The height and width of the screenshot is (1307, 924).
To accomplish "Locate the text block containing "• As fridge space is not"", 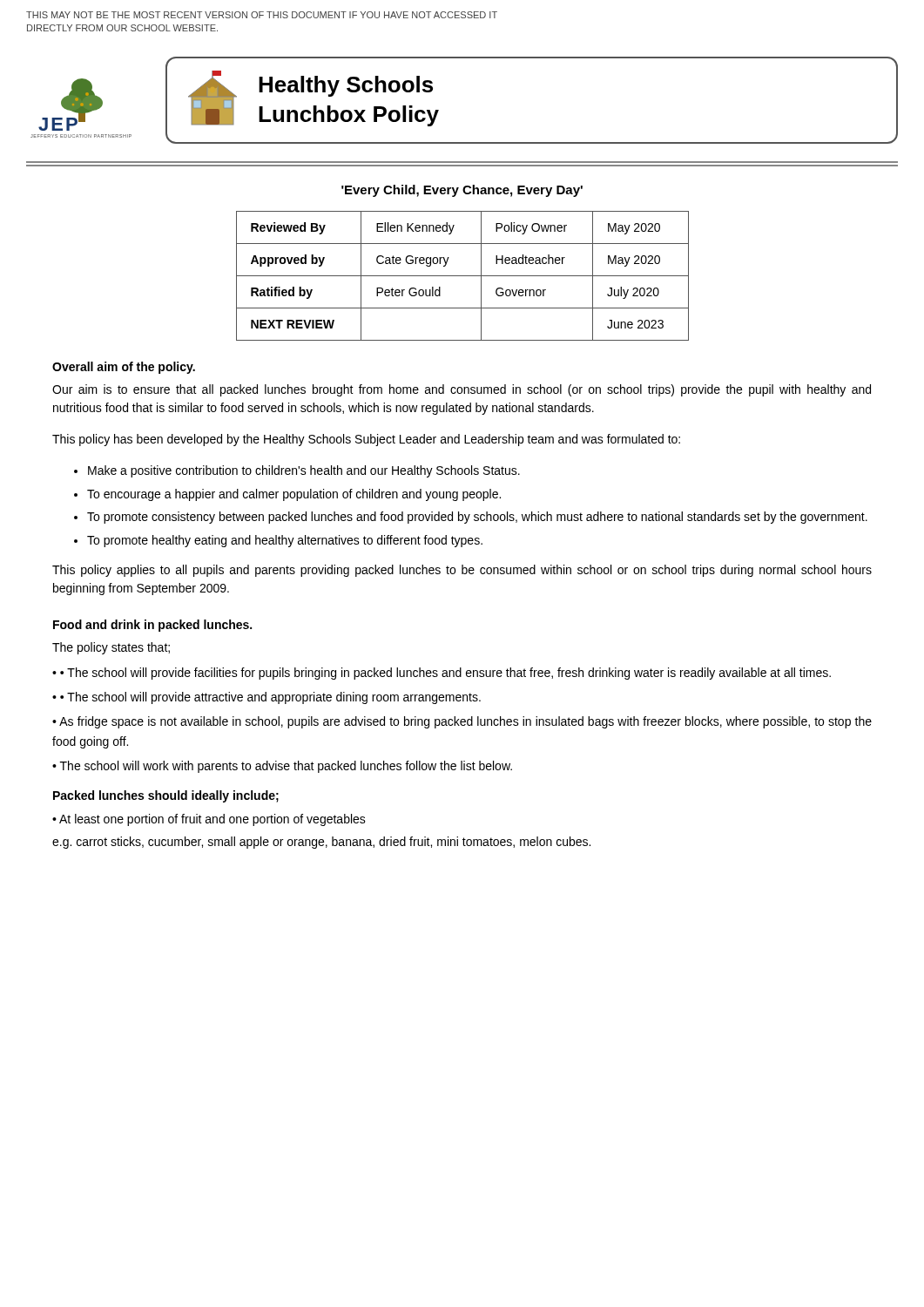I will click(x=462, y=732).
